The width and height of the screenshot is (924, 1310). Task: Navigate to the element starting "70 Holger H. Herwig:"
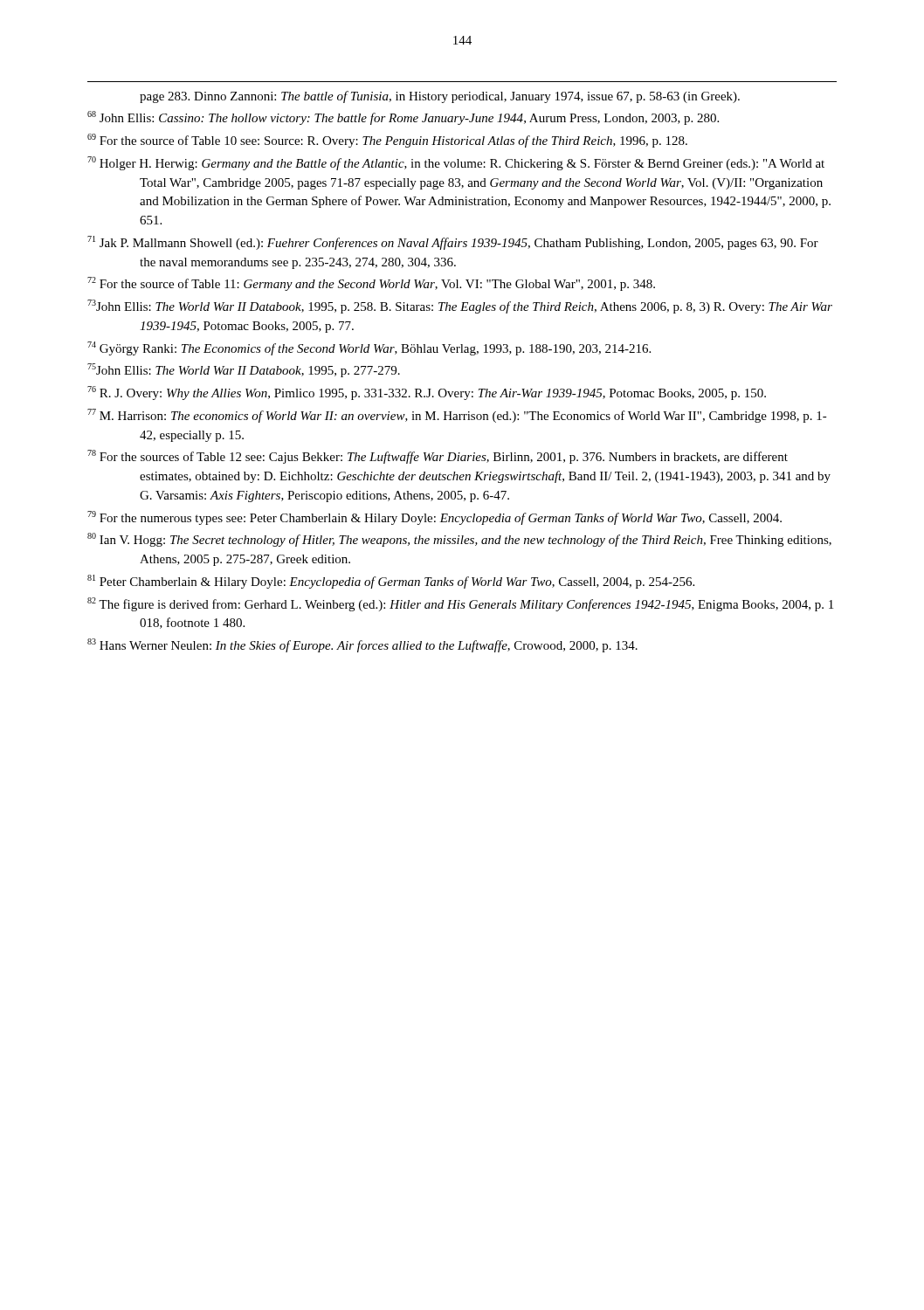click(x=459, y=191)
